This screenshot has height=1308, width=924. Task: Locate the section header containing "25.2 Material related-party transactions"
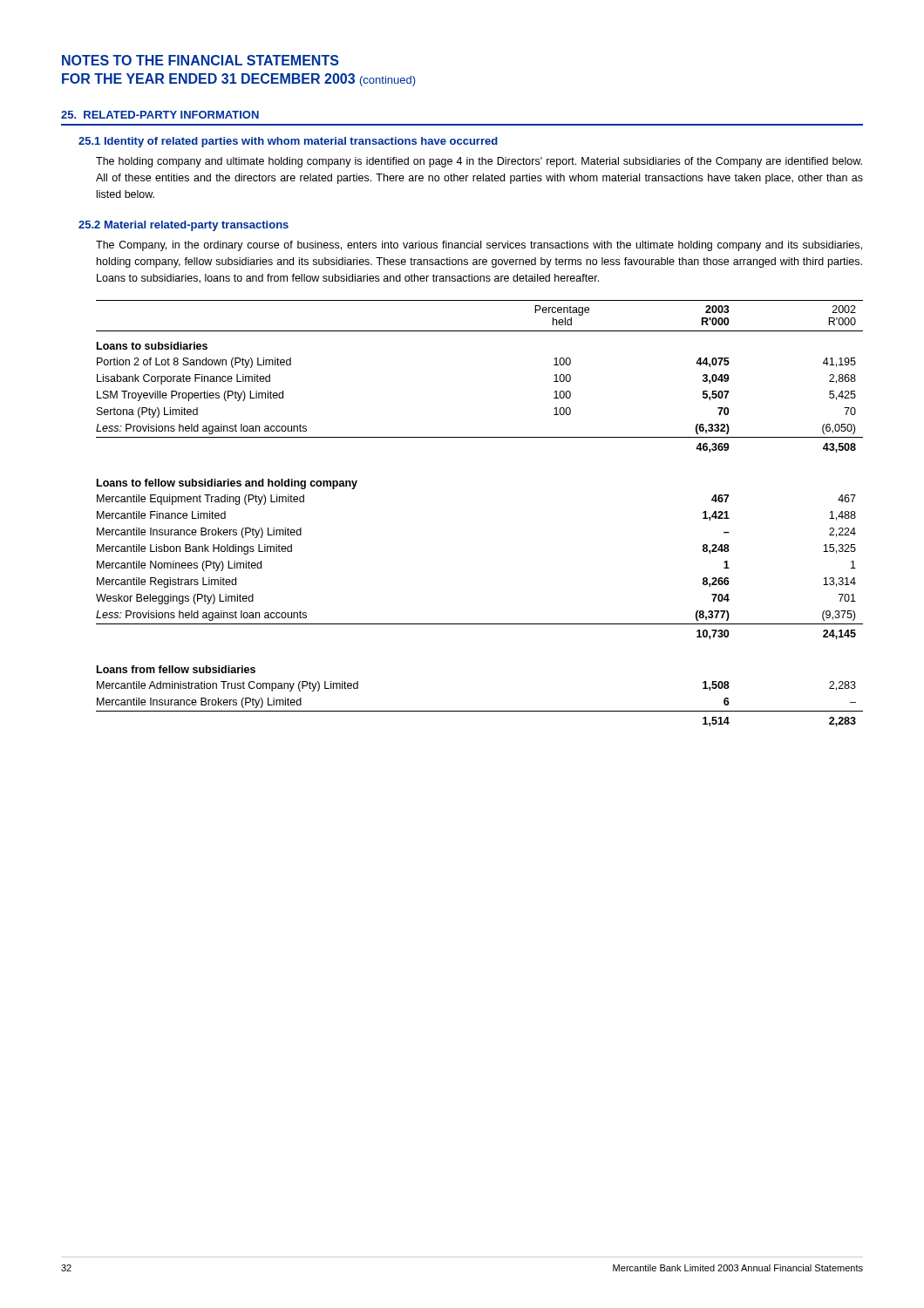coord(184,224)
